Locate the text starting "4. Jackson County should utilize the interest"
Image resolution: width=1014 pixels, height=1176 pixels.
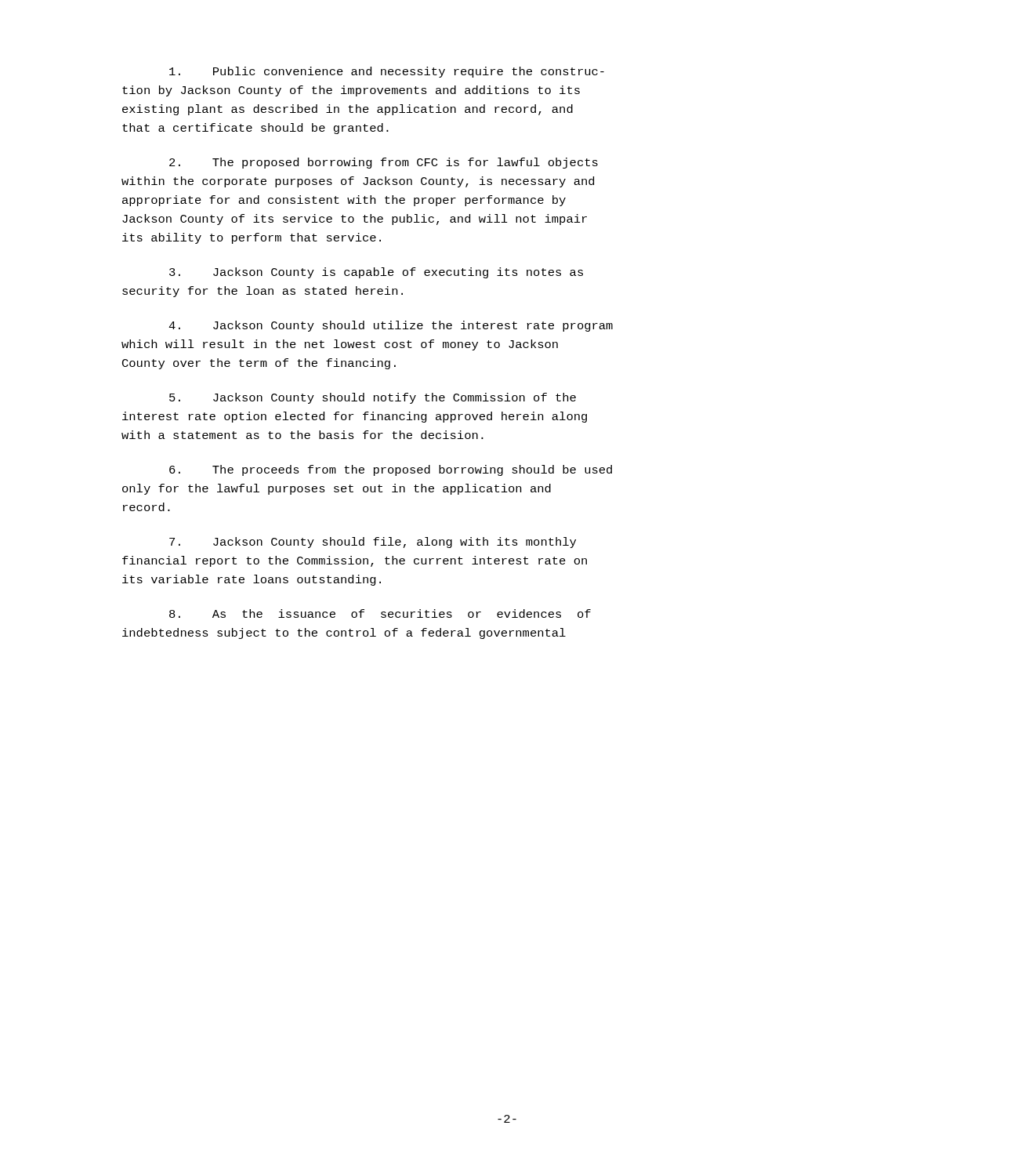coord(367,344)
